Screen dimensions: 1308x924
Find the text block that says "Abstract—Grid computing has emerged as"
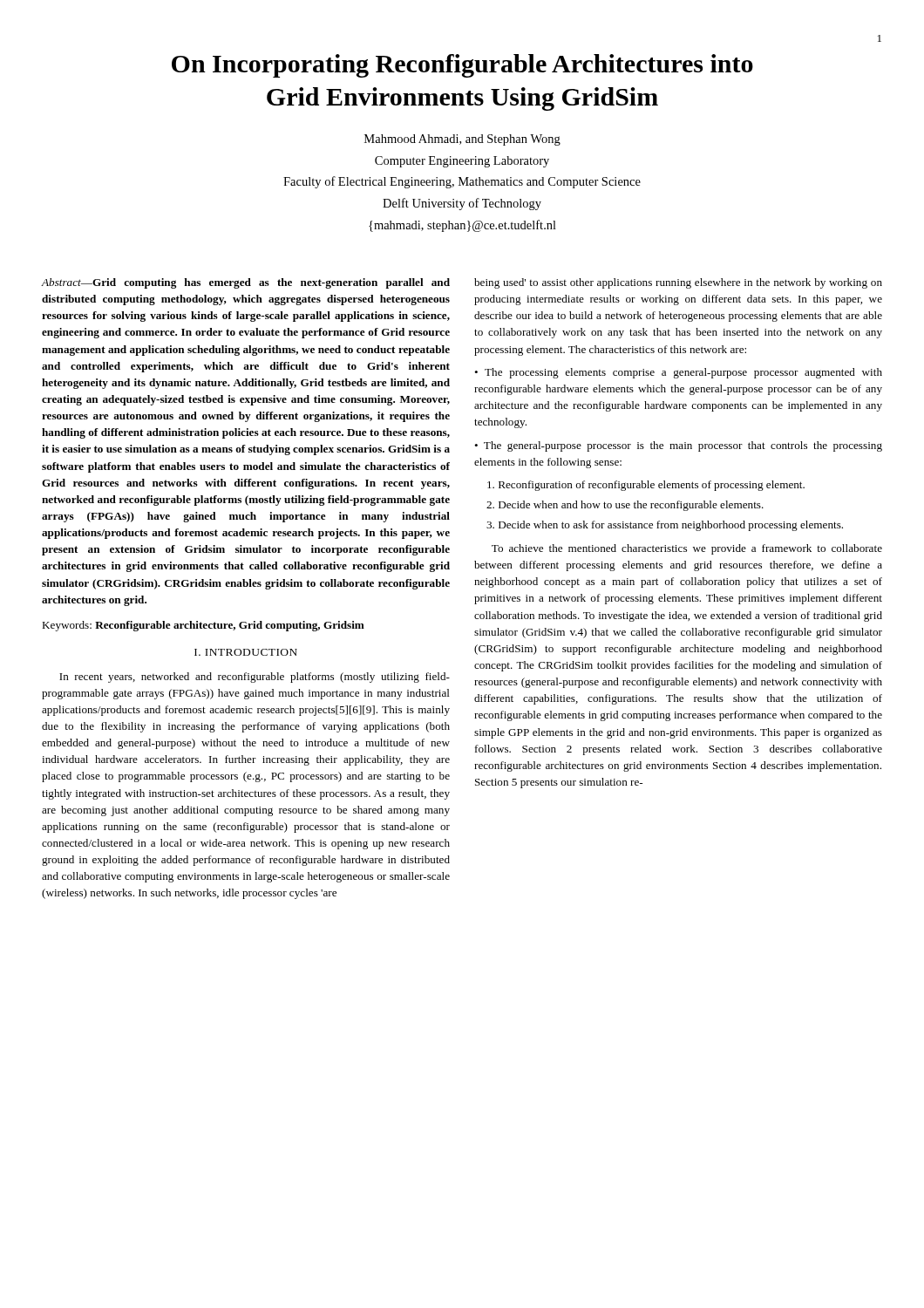point(246,441)
